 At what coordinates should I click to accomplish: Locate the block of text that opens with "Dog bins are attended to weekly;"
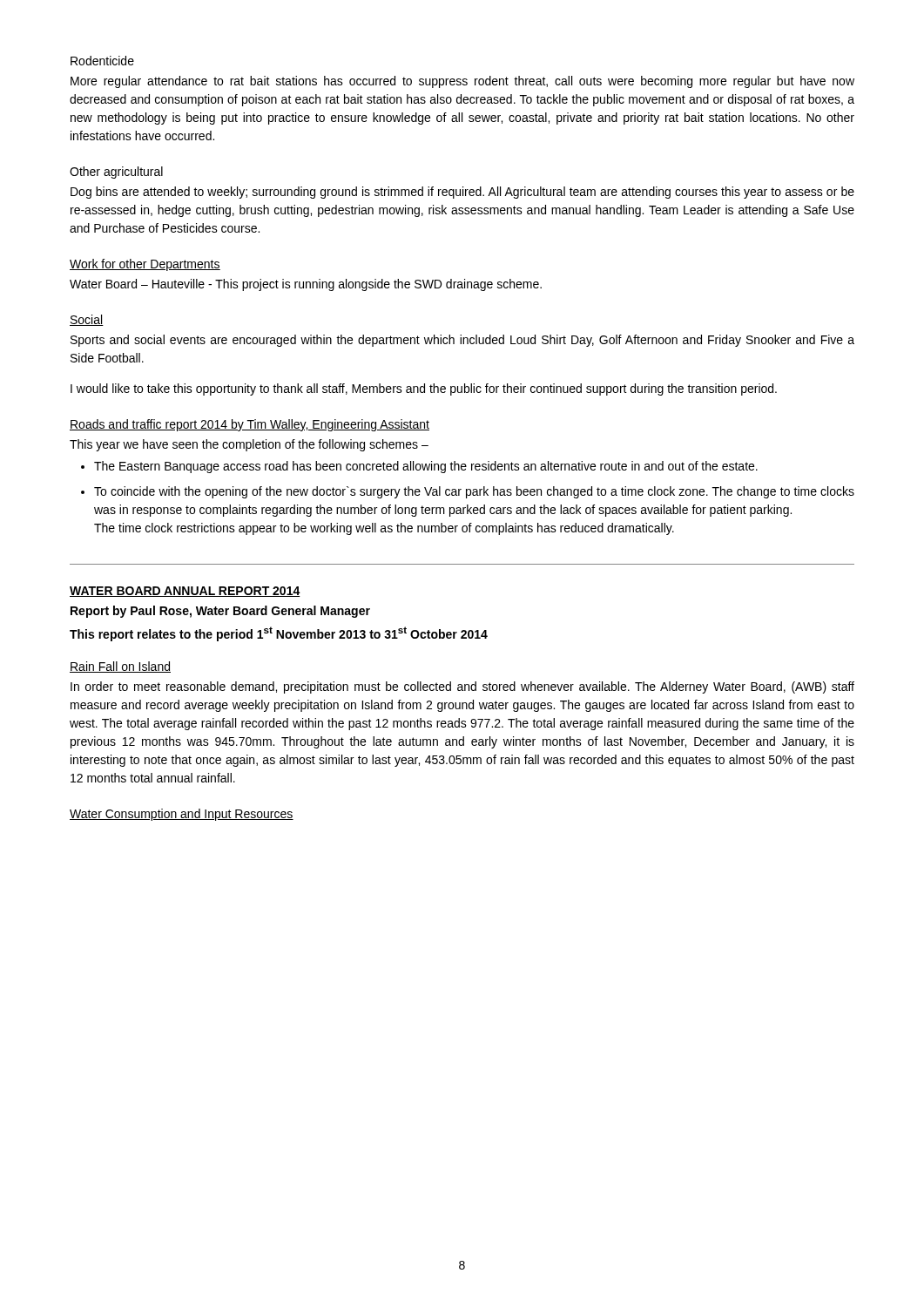click(x=462, y=210)
